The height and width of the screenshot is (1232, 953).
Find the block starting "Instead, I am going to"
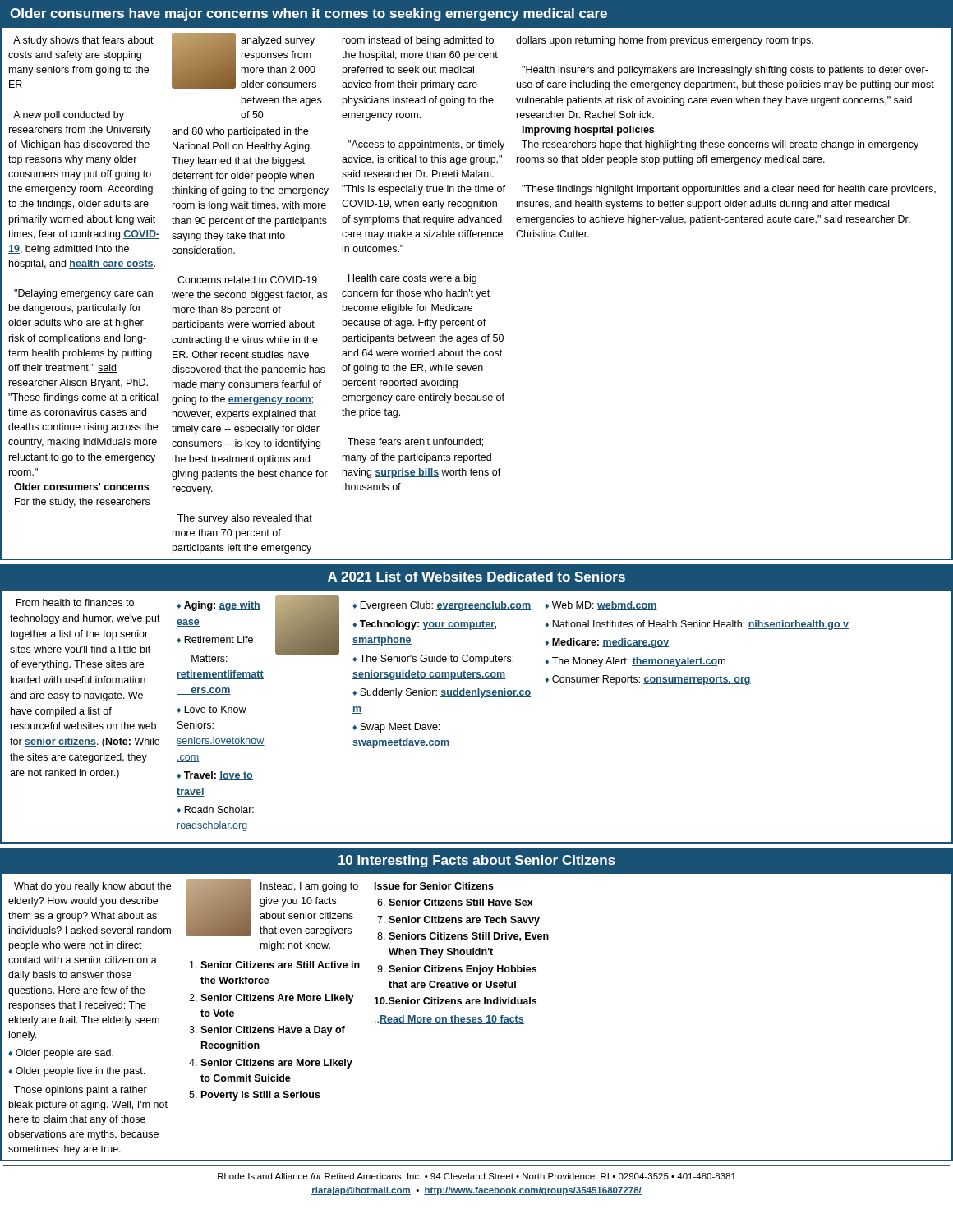(x=309, y=916)
